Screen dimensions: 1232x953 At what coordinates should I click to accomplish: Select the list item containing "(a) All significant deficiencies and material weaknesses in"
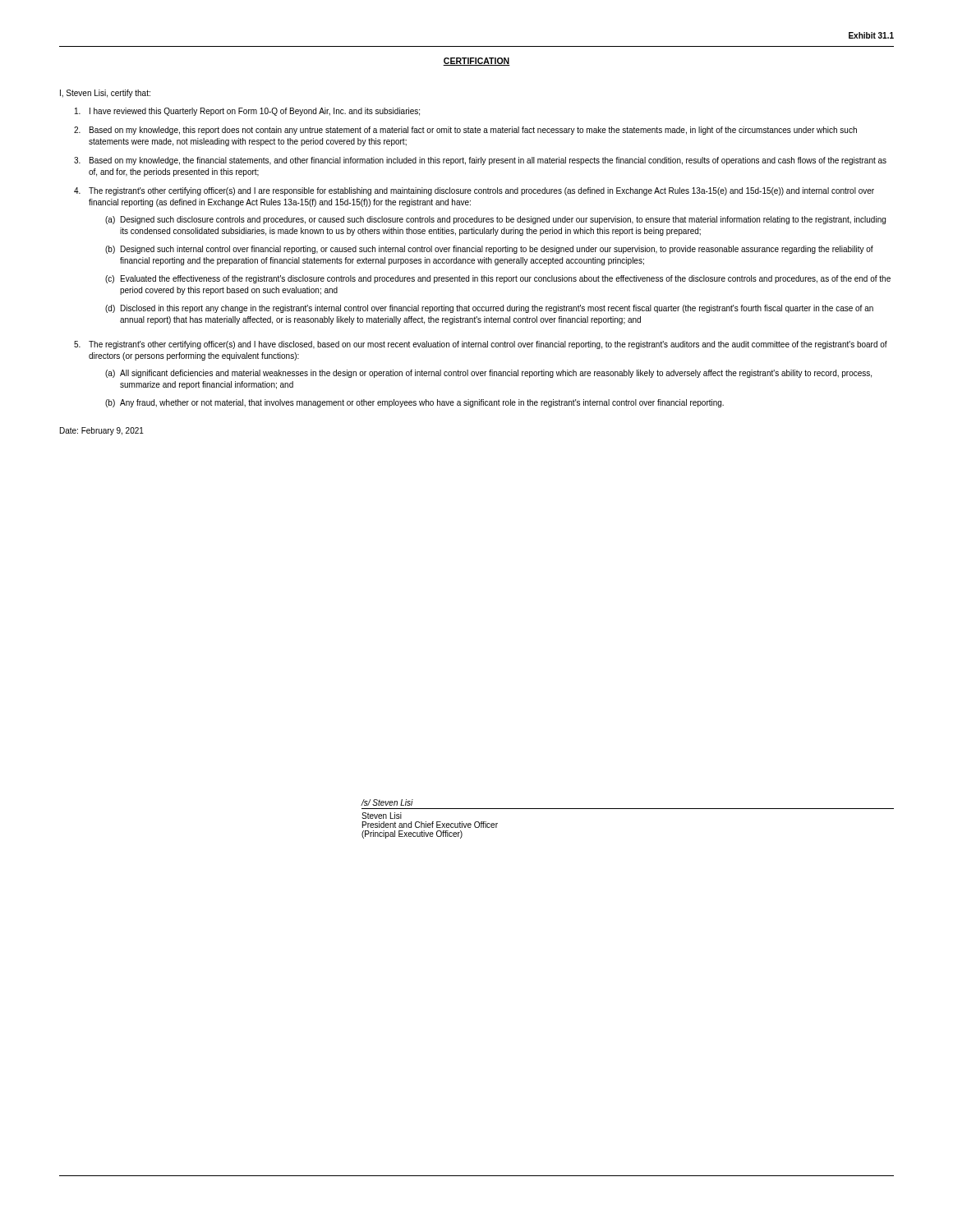pos(491,379)
